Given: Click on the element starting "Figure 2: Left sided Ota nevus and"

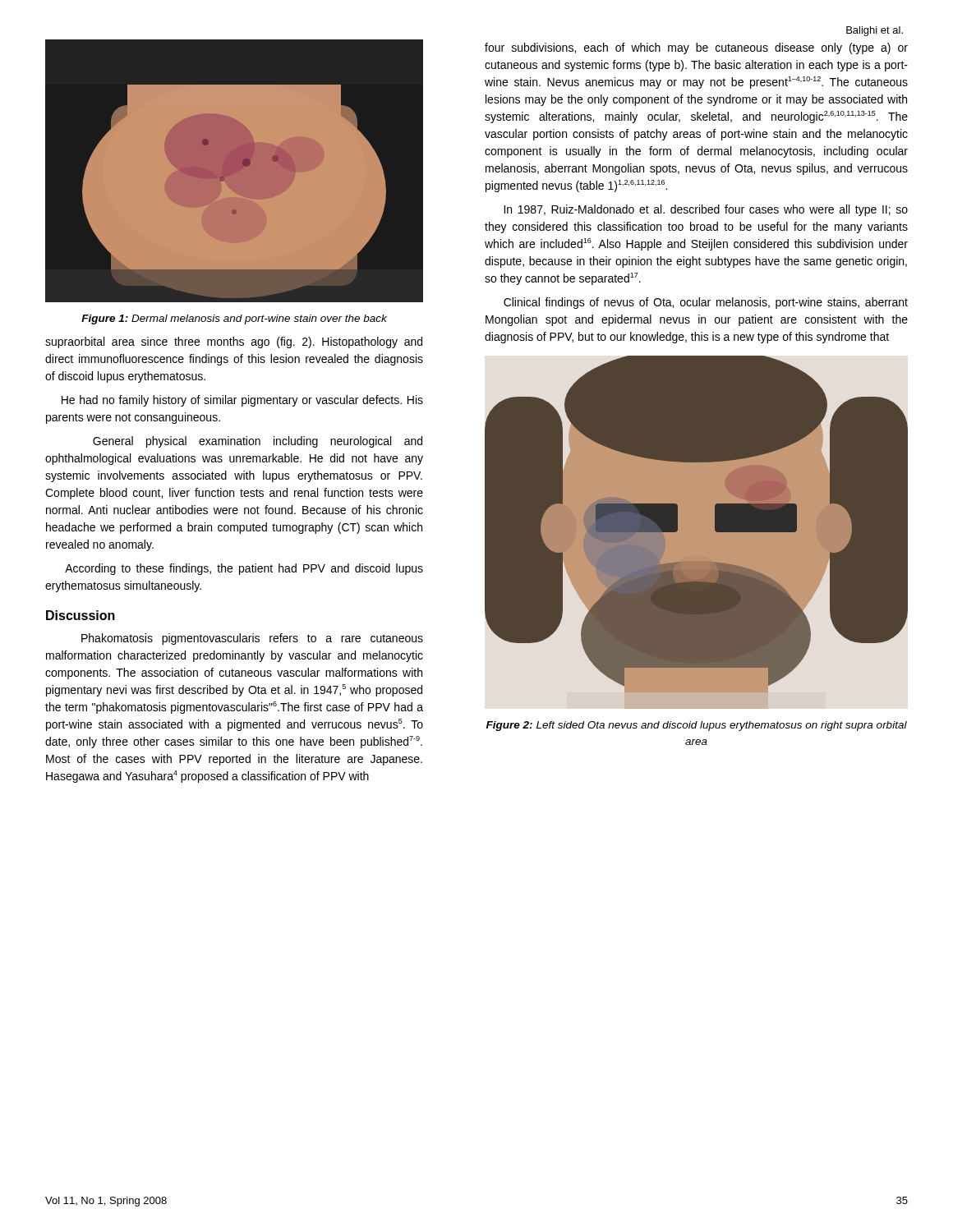Looking at the screenshot, I should pos(696,733).
